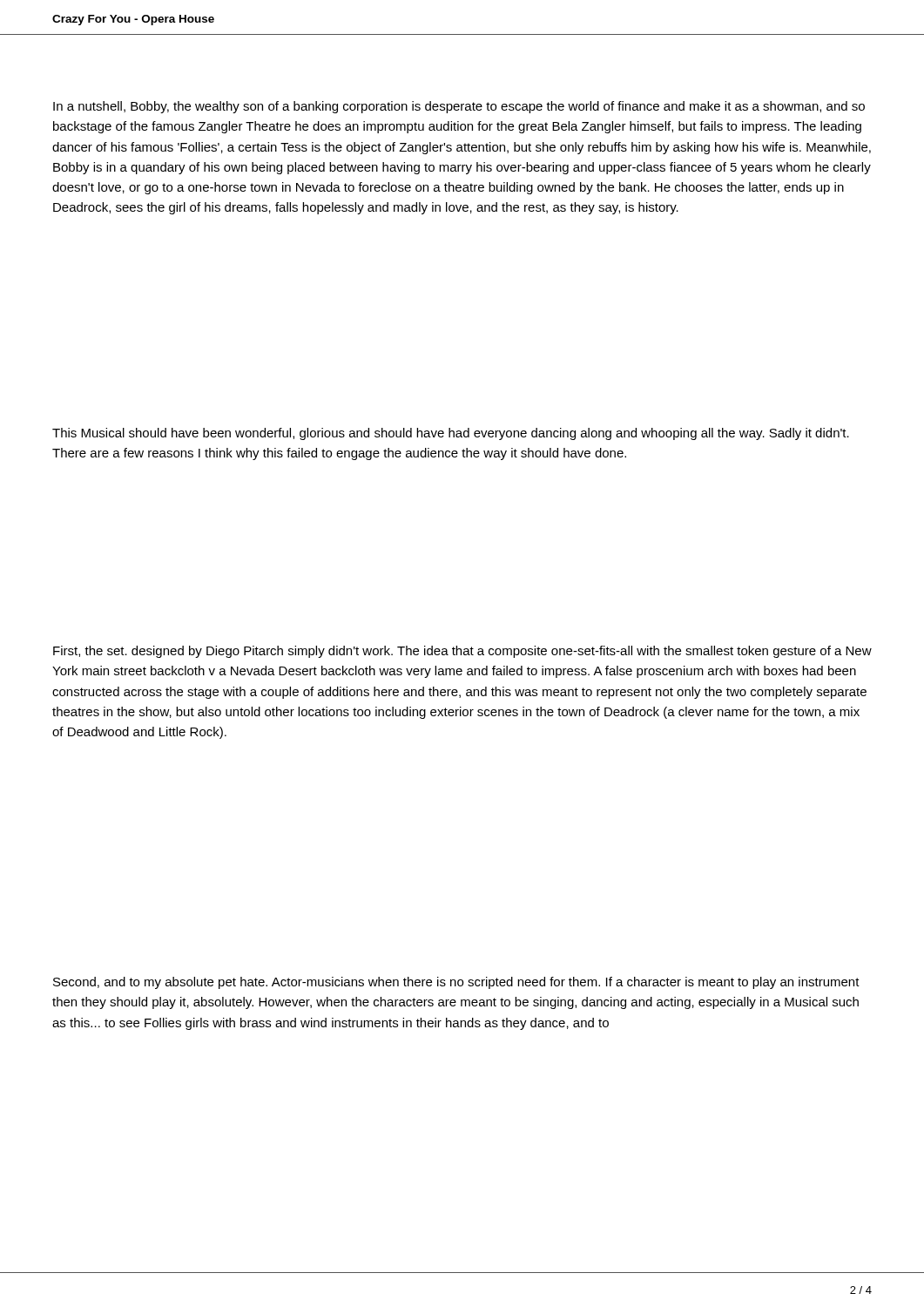Point to the region starting "This Musical should have been wonderful,"
This screenshot has width=924, height=1307.
[x=451, y=443]
